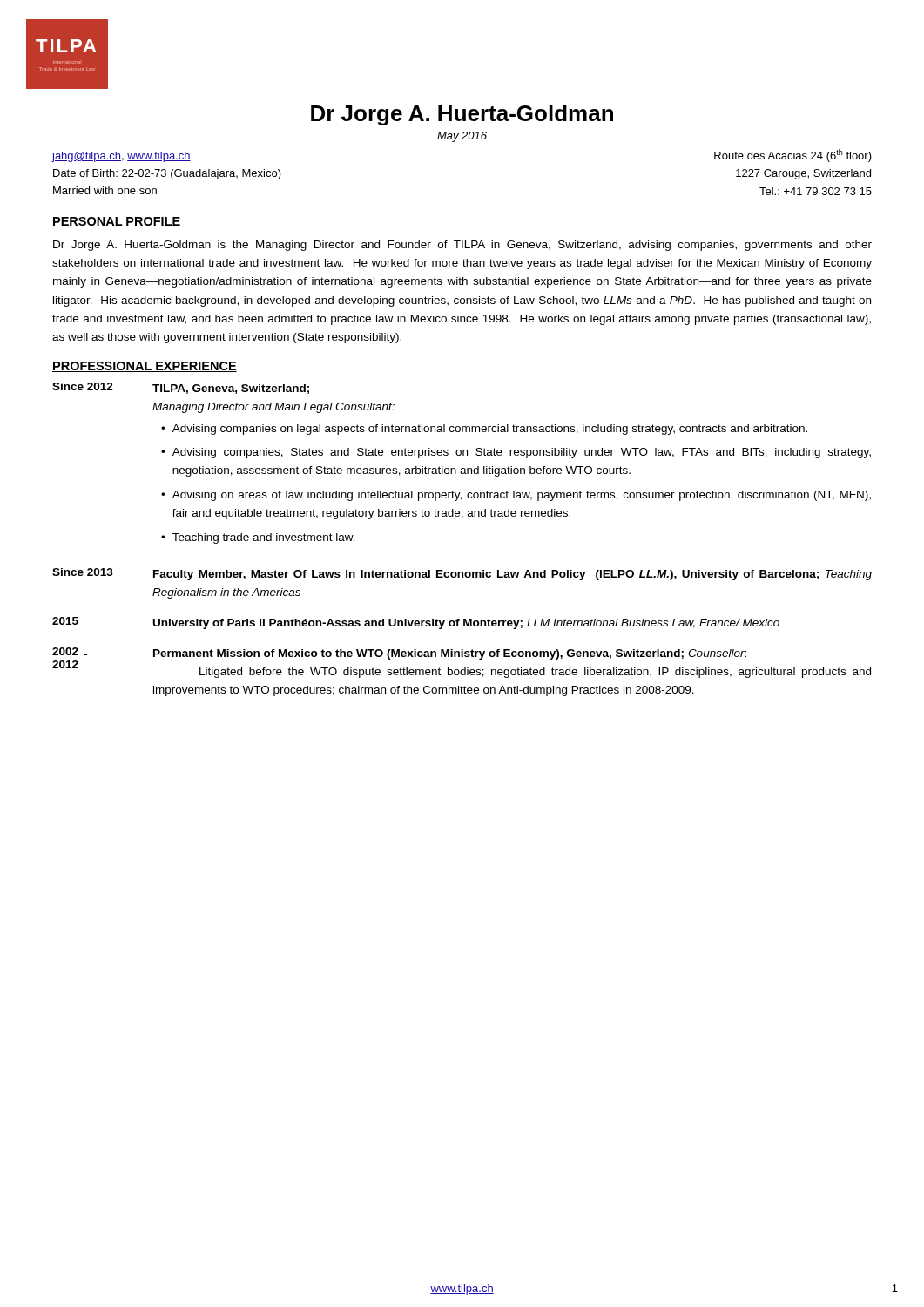Image resolution: width=924 pixels, height=1307 pixels.
Task: Click on the text that reads "Since 2013"
Action: (x=83, y=572)
